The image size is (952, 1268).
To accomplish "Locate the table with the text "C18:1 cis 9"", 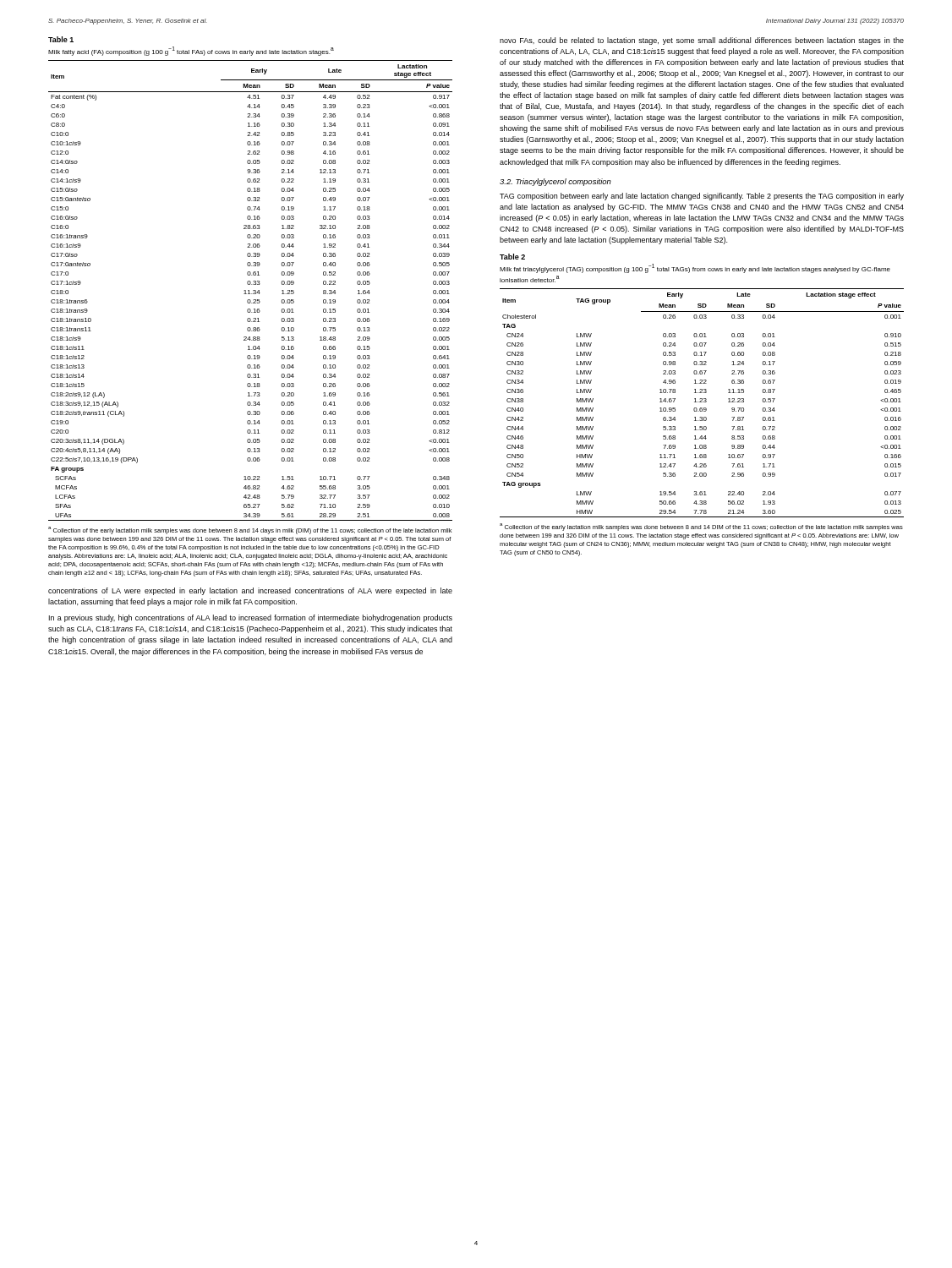I will click(250, 290).
